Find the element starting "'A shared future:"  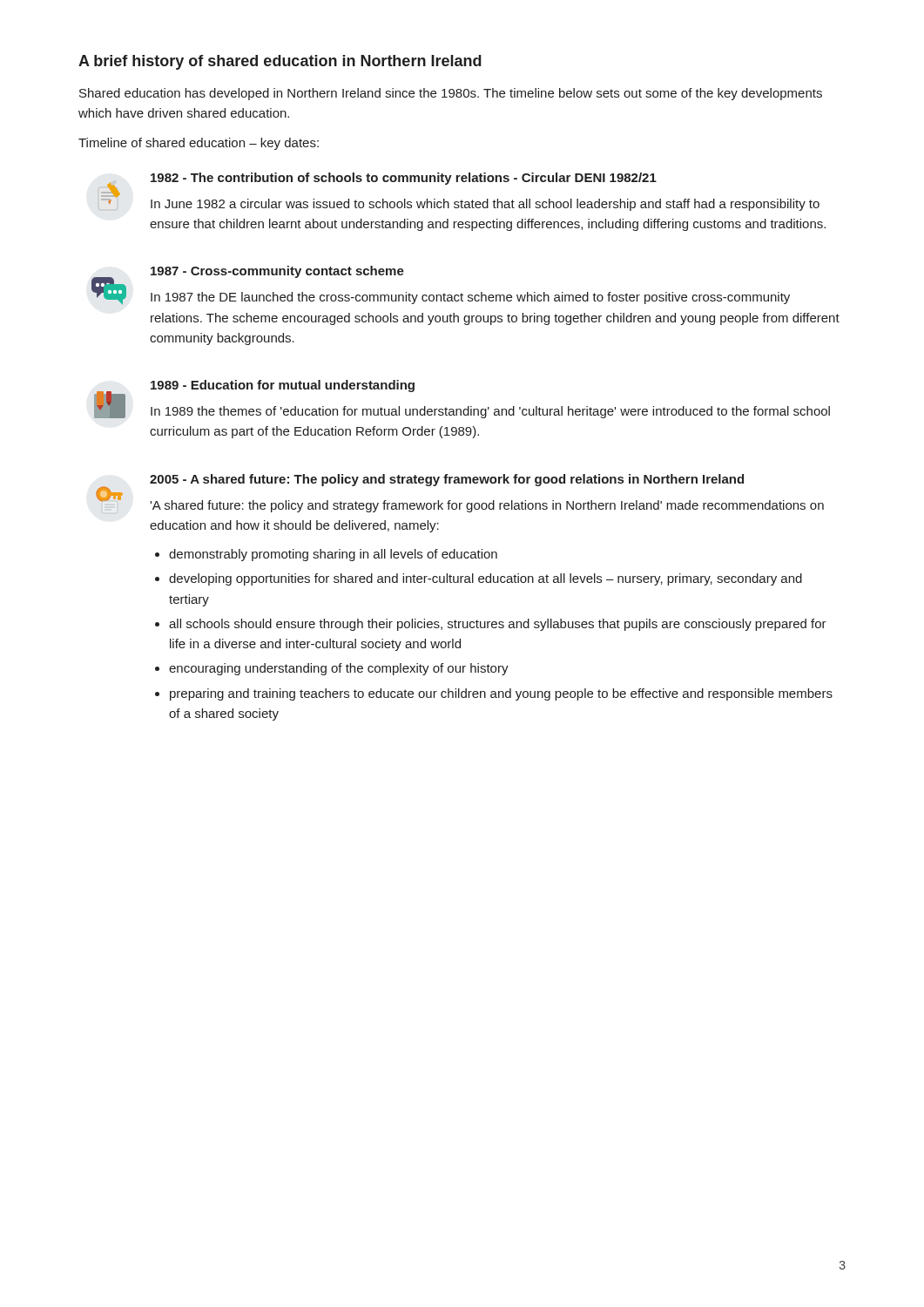(487, 515)
